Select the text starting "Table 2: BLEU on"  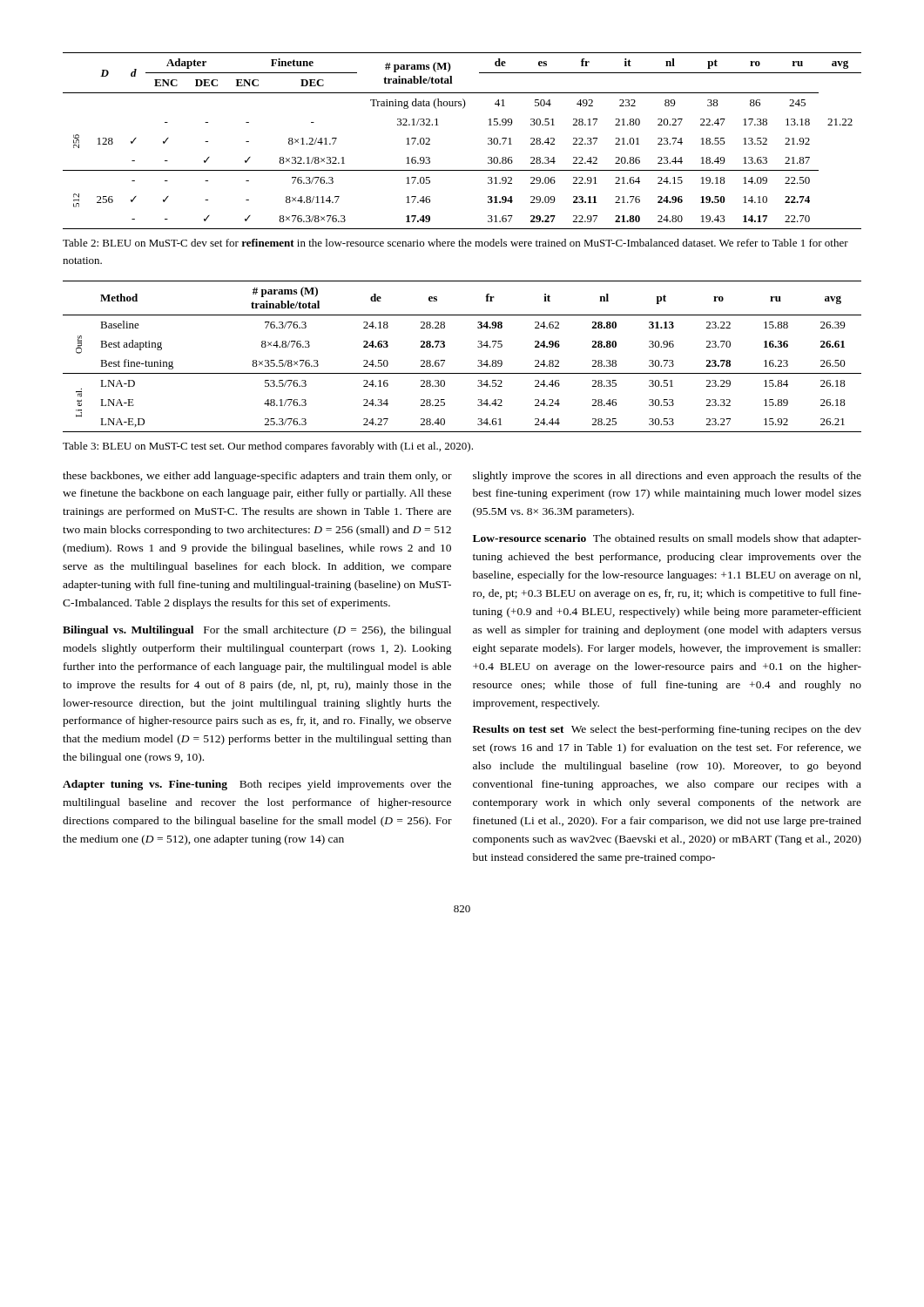click(455, 251)
